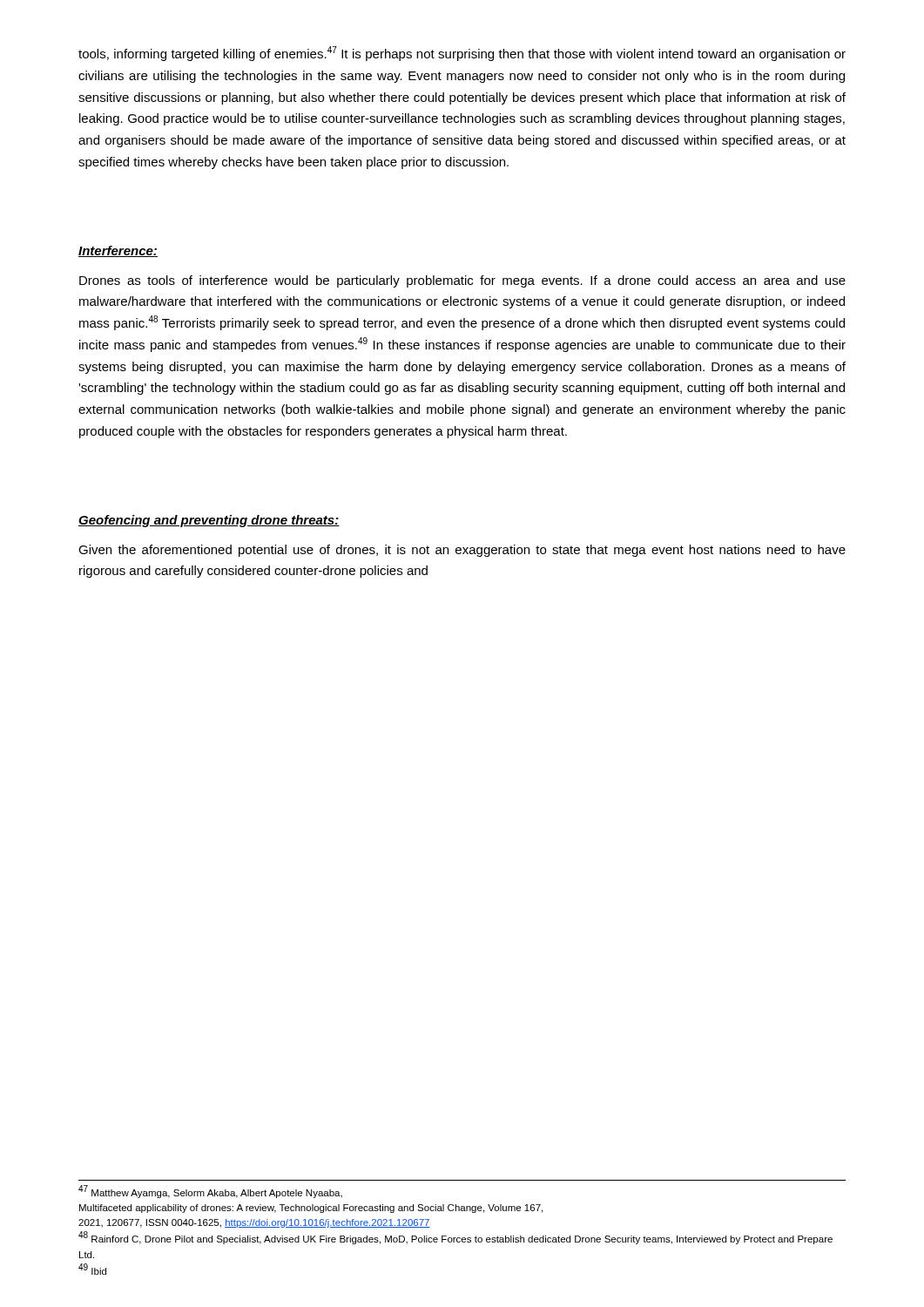
Task: Click on the text block starting "Drones as tools of interference would be particularly"
Action: click(x=462, y=355)
